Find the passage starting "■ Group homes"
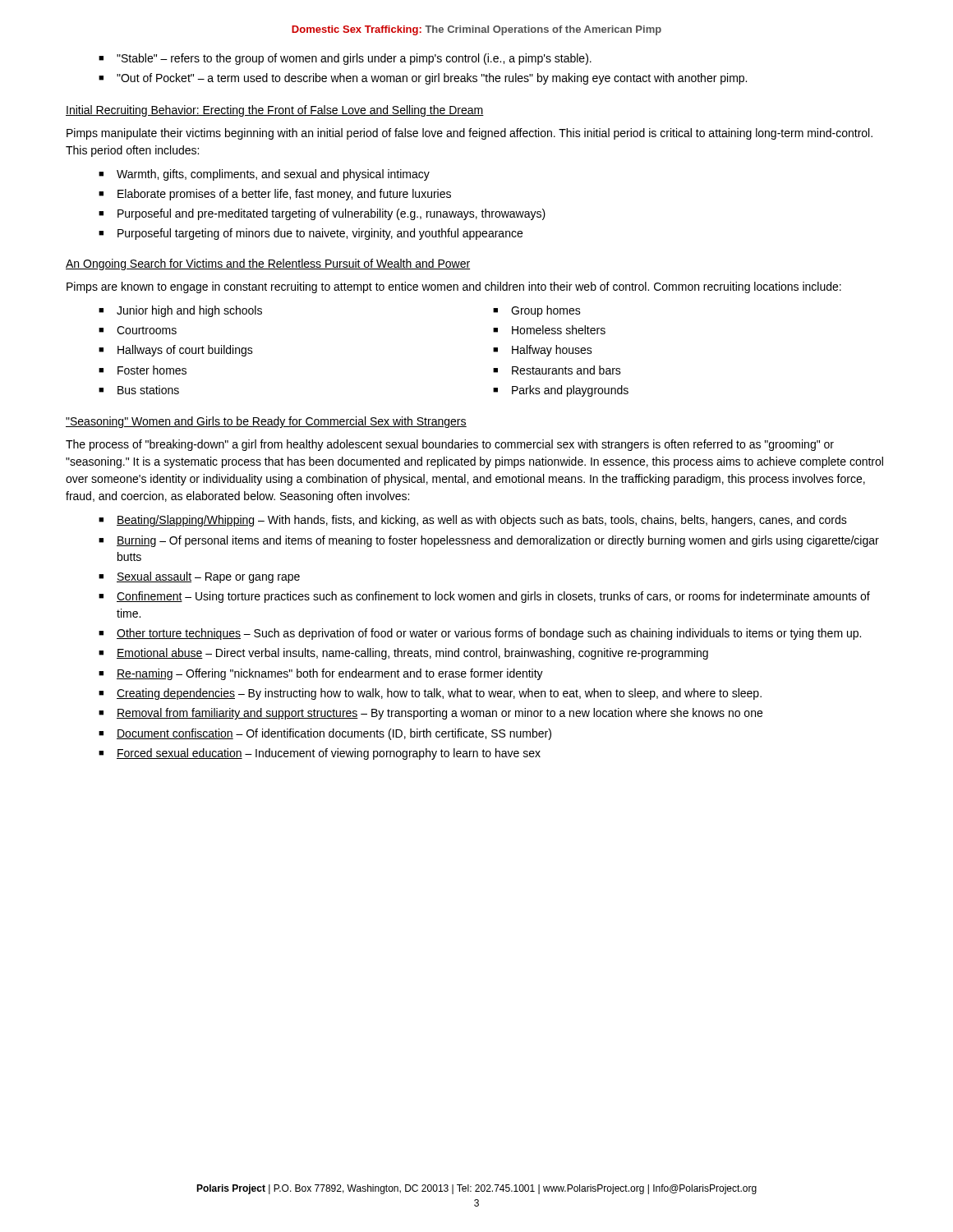 (x=537, y=311)
